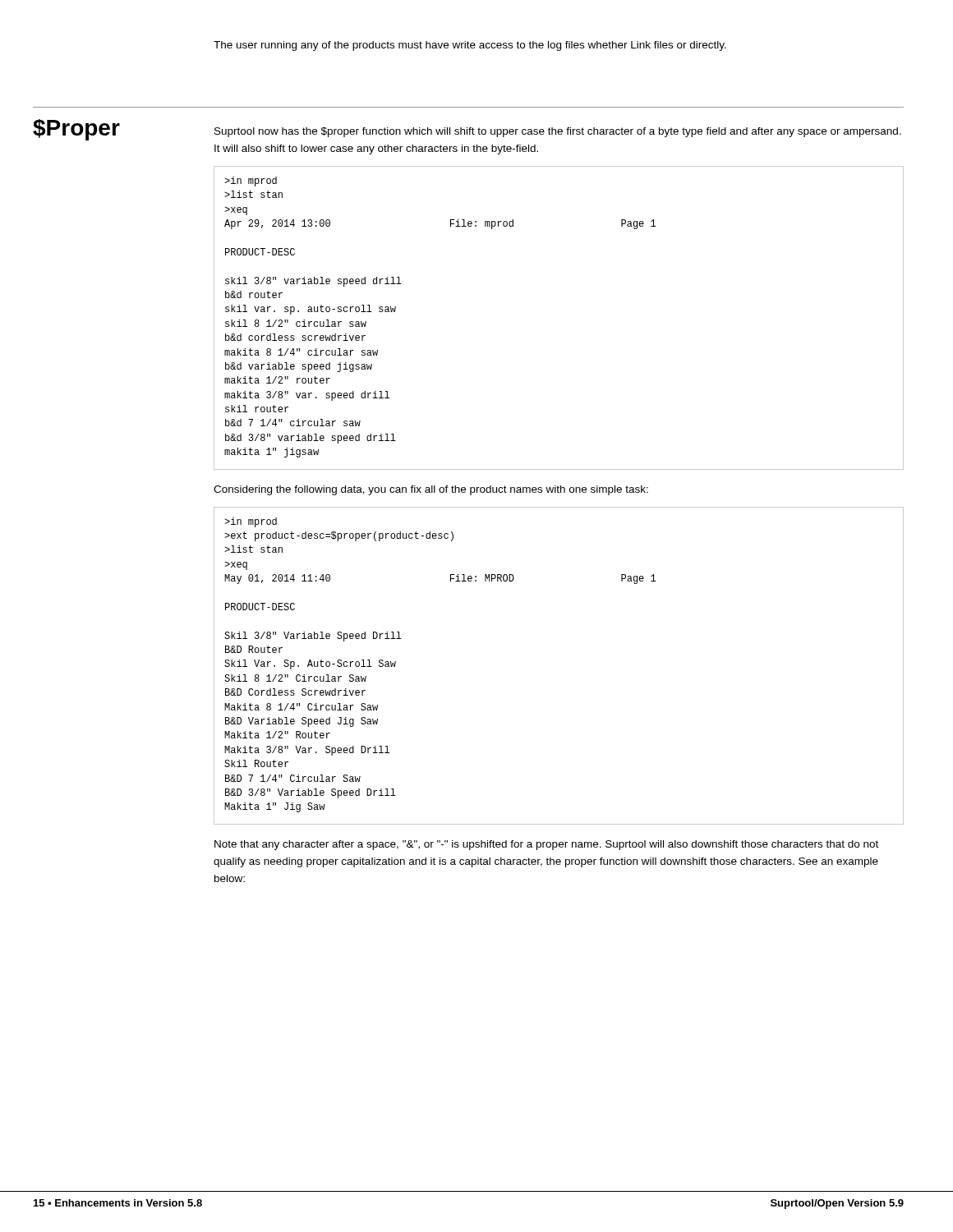Locate the block starting "Suprtool now has the $proper function which will"
The height and width of the screenshot is (1232, 953).
[x=558, y=140]
